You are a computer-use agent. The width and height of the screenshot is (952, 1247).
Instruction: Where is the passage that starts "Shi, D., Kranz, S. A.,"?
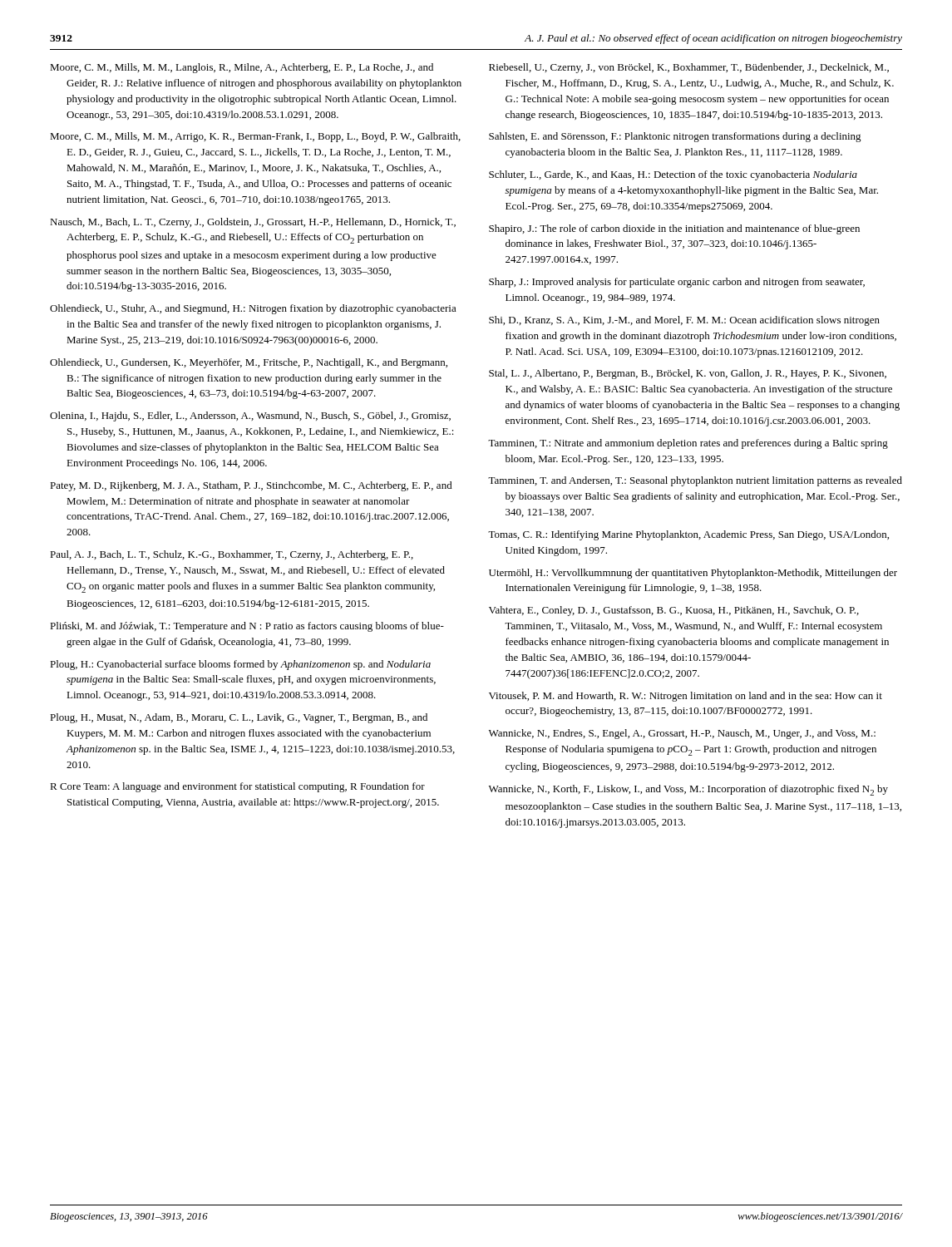tap(693, 335)
